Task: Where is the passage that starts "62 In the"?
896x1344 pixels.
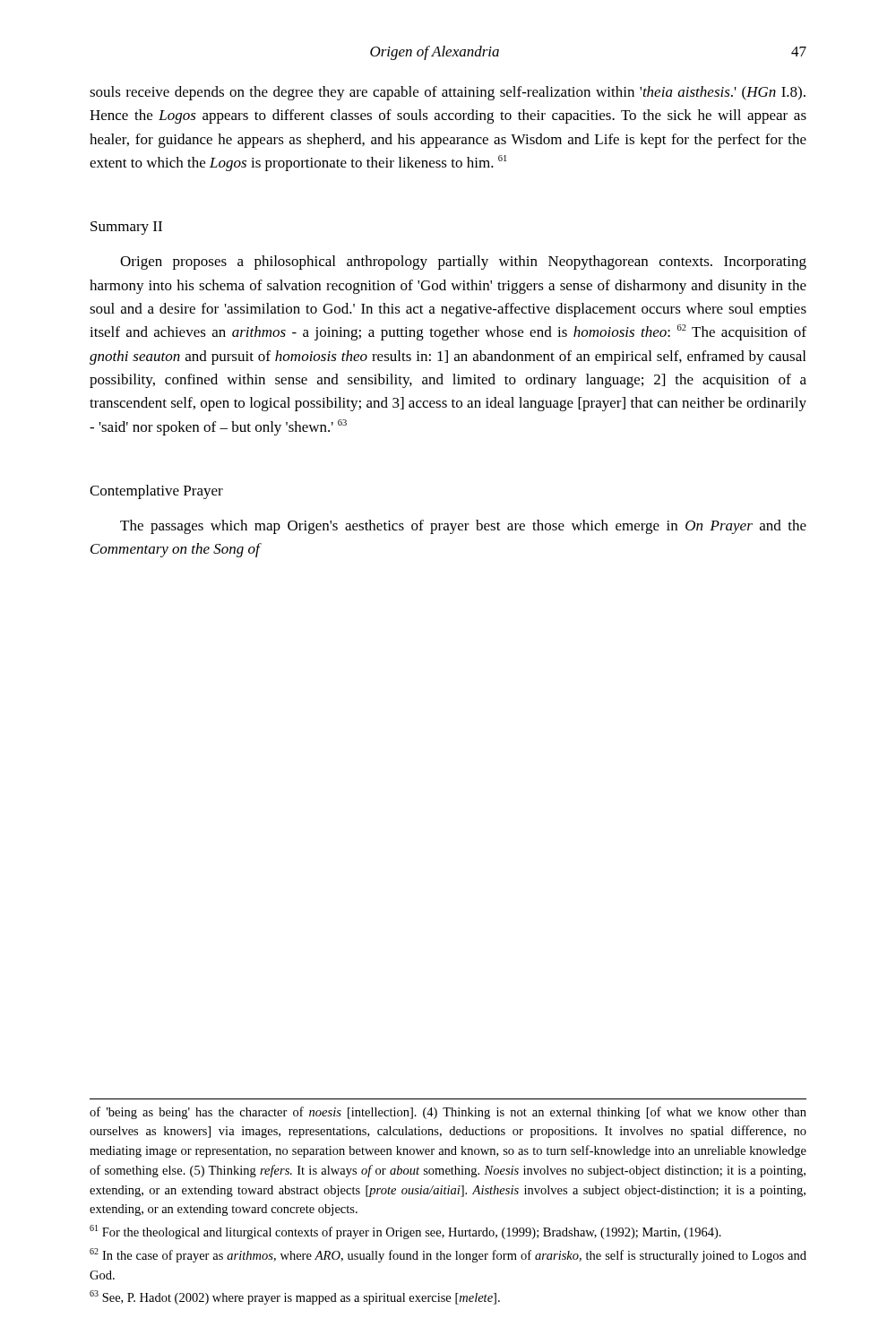Action: pos(448,1266)
